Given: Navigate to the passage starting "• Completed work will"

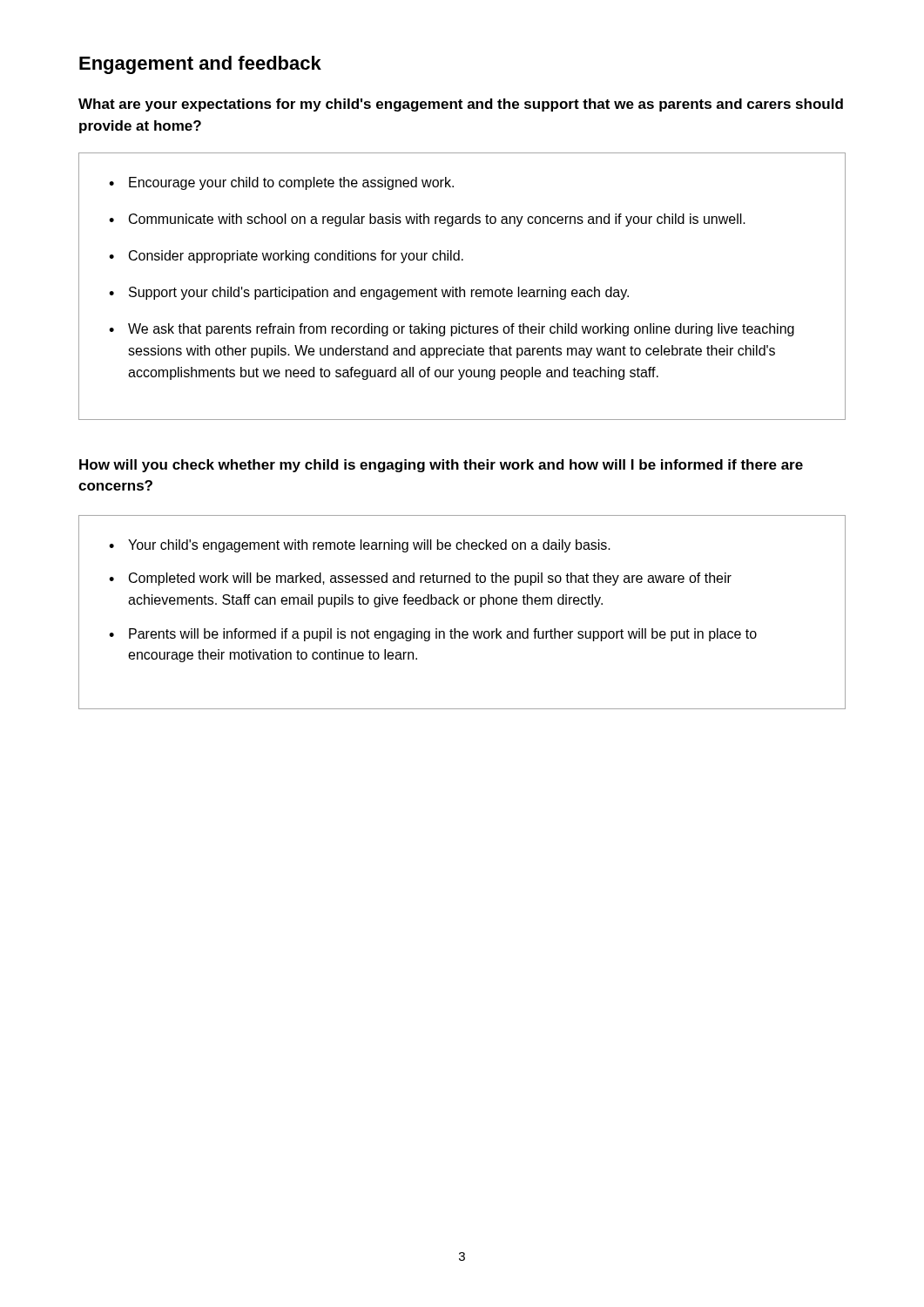Looking at the screenshot, I should (420, 588).
